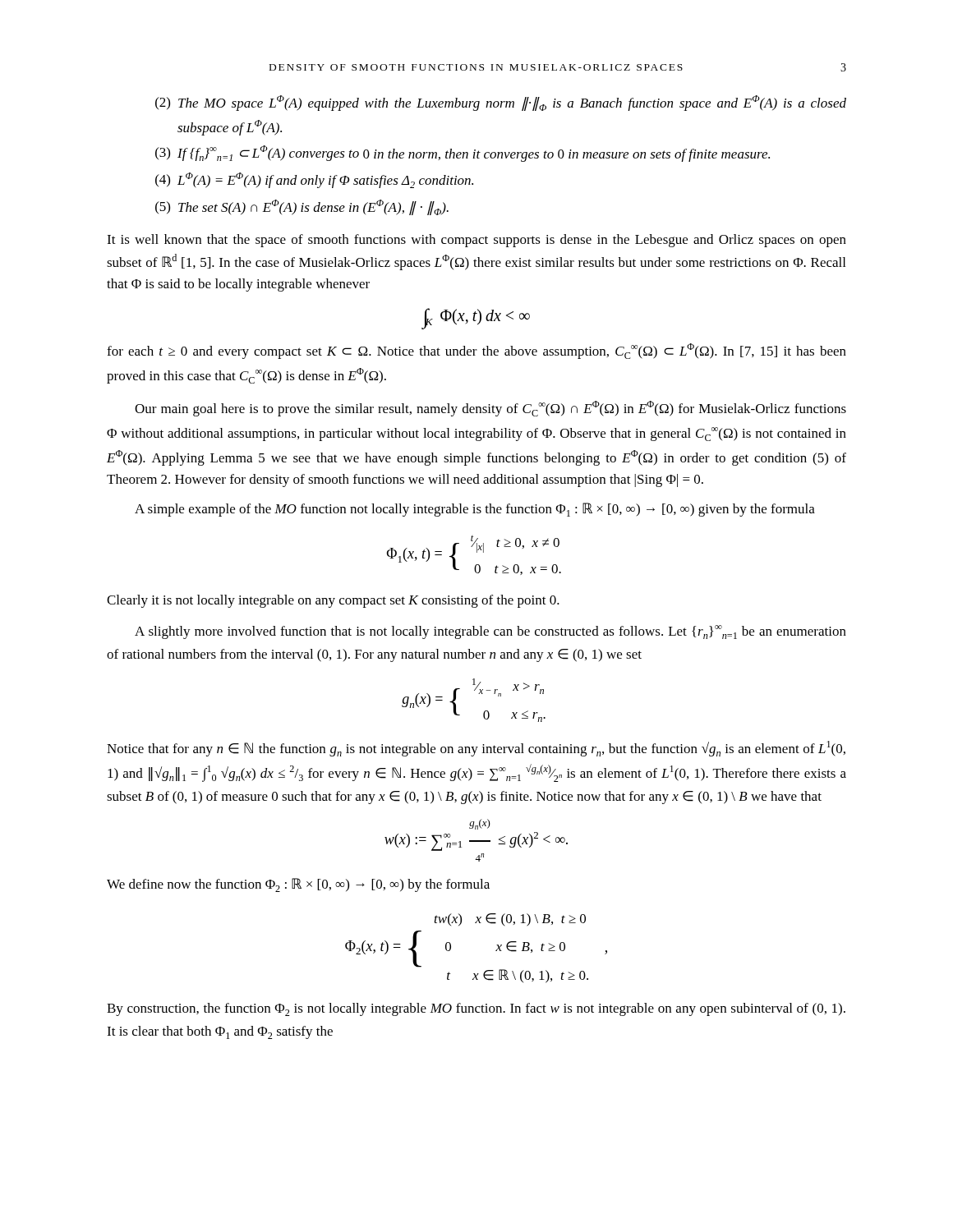Select the list item containing "(4) LΦ(A) = EΦ(A) if and"

(314, 180)
